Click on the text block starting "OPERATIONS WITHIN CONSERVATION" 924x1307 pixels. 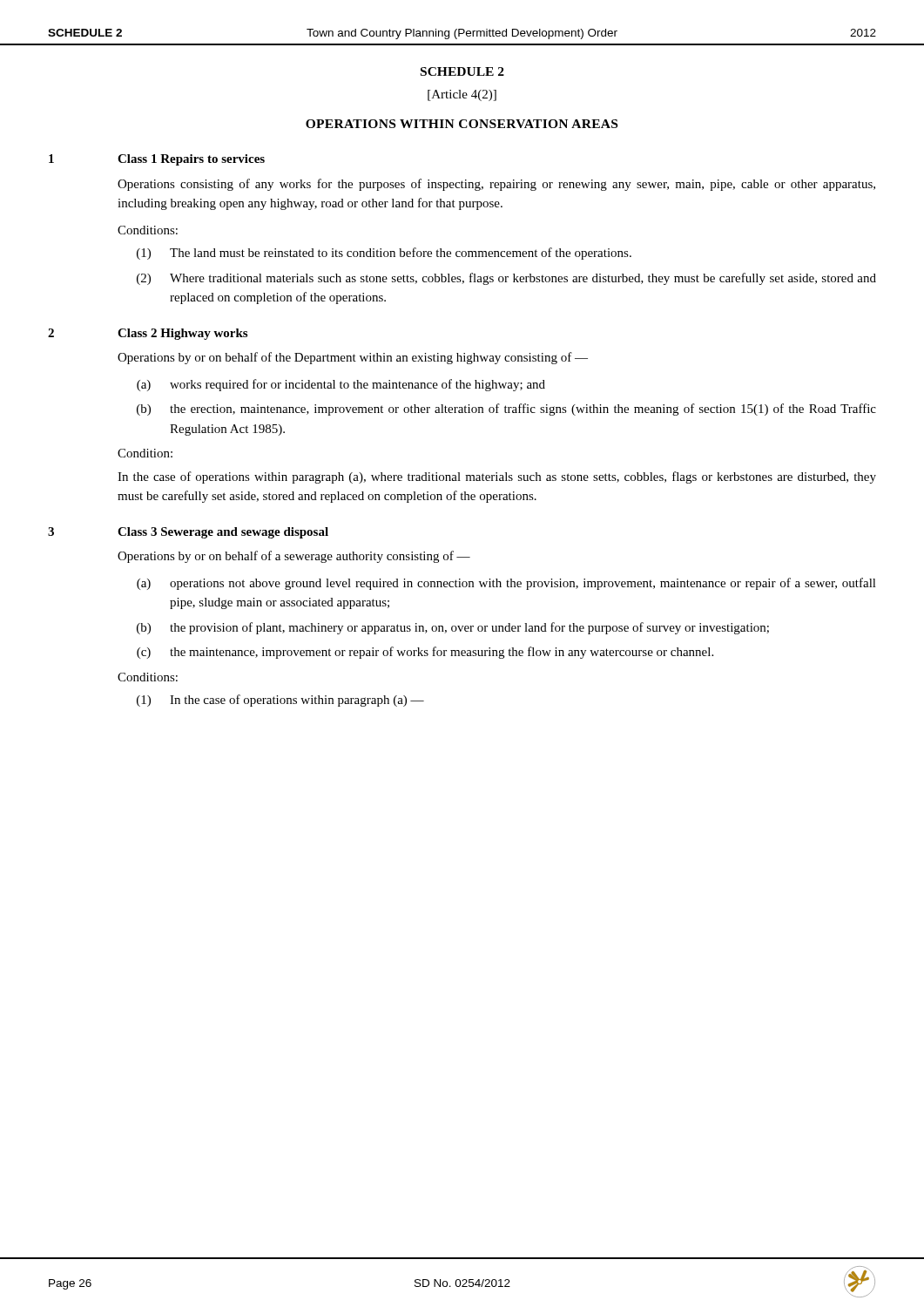coord(462,123)
